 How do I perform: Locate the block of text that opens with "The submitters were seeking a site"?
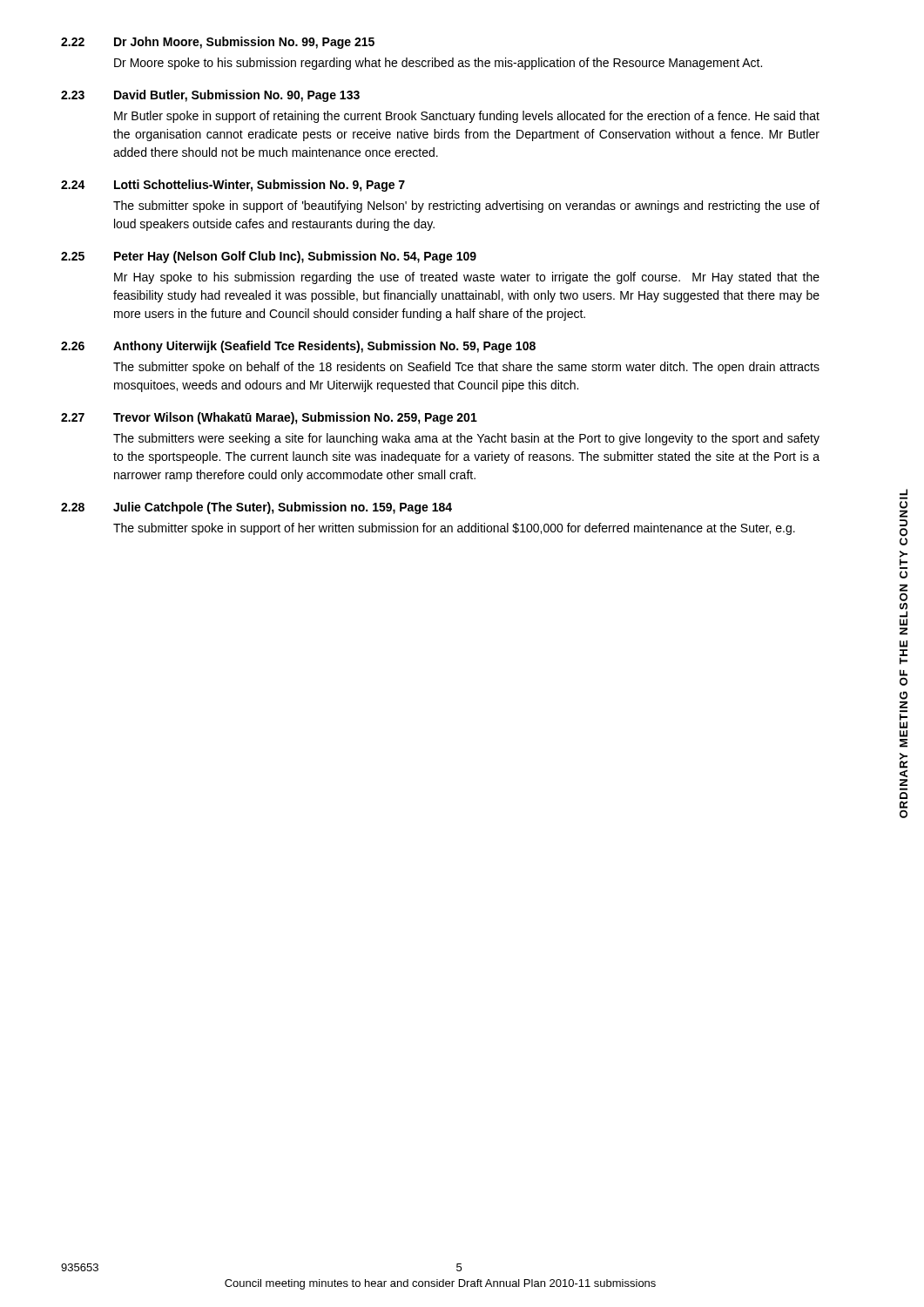466,457
